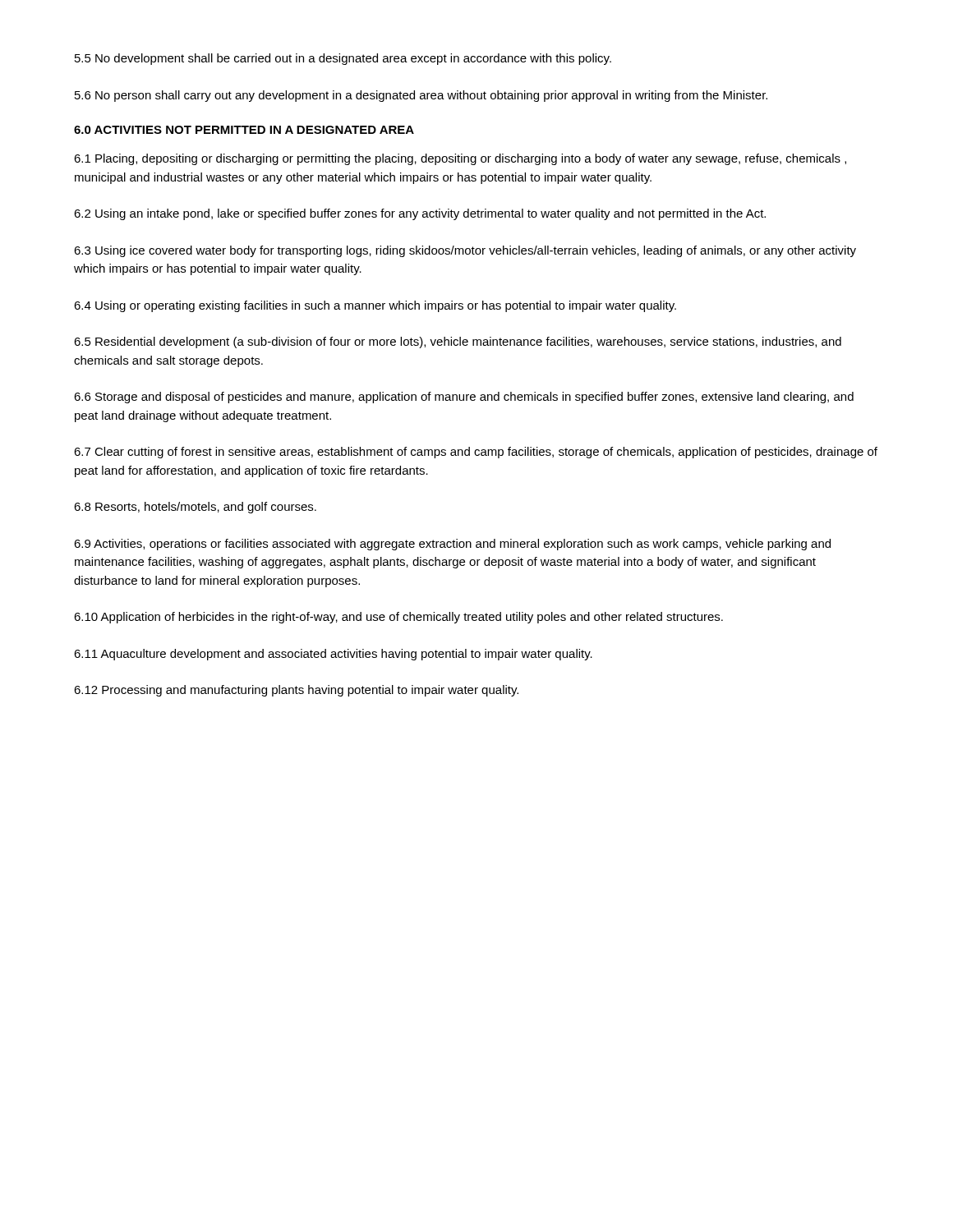This screenshot has height=1232, width=953.
Task: Click on the text starting "8 Resorts, hotels/motels, and golf courses."
Action: 196,506
